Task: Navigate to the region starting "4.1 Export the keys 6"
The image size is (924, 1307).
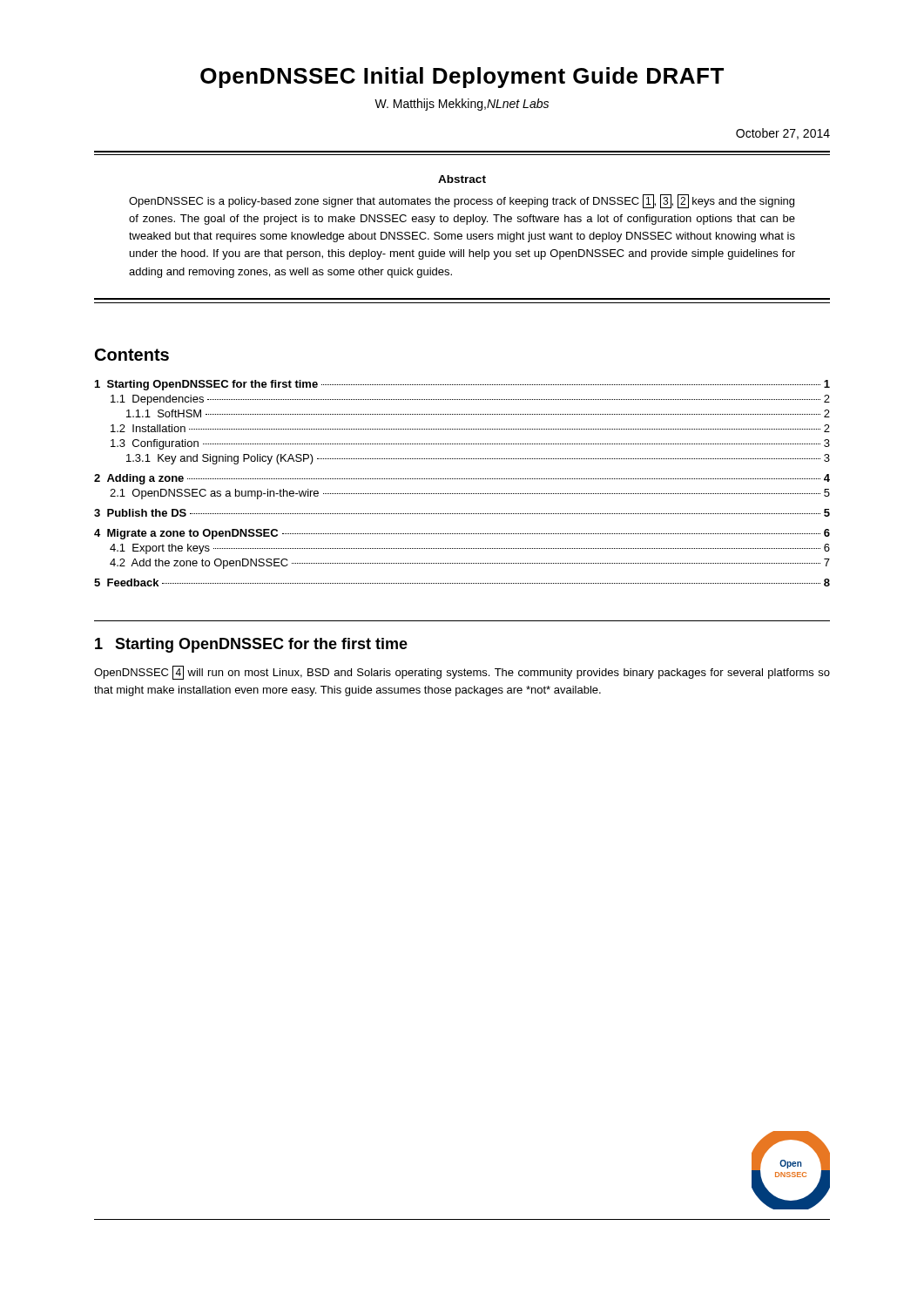Action: [462, 547]
